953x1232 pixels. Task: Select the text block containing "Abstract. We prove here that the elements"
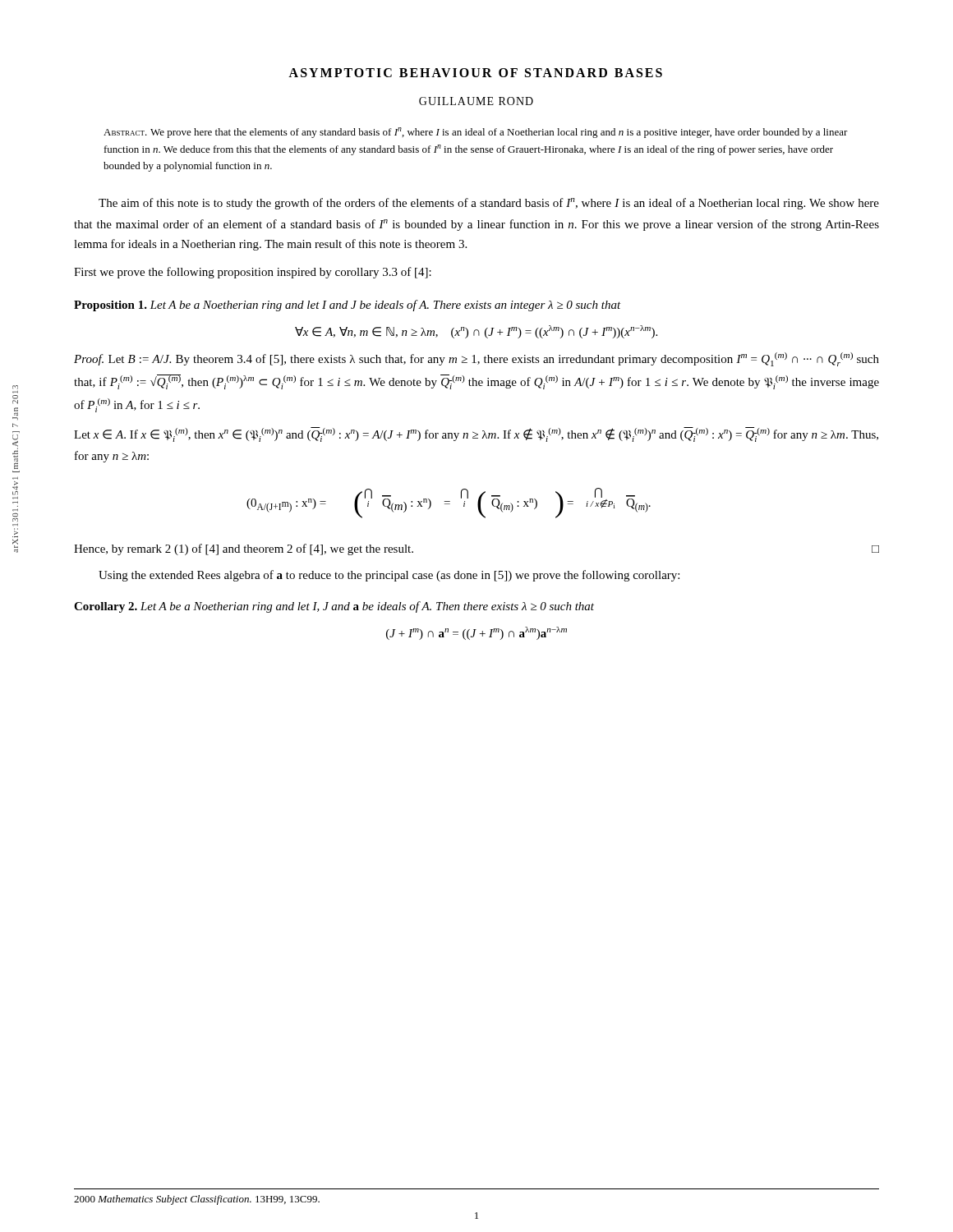point(475,148)
